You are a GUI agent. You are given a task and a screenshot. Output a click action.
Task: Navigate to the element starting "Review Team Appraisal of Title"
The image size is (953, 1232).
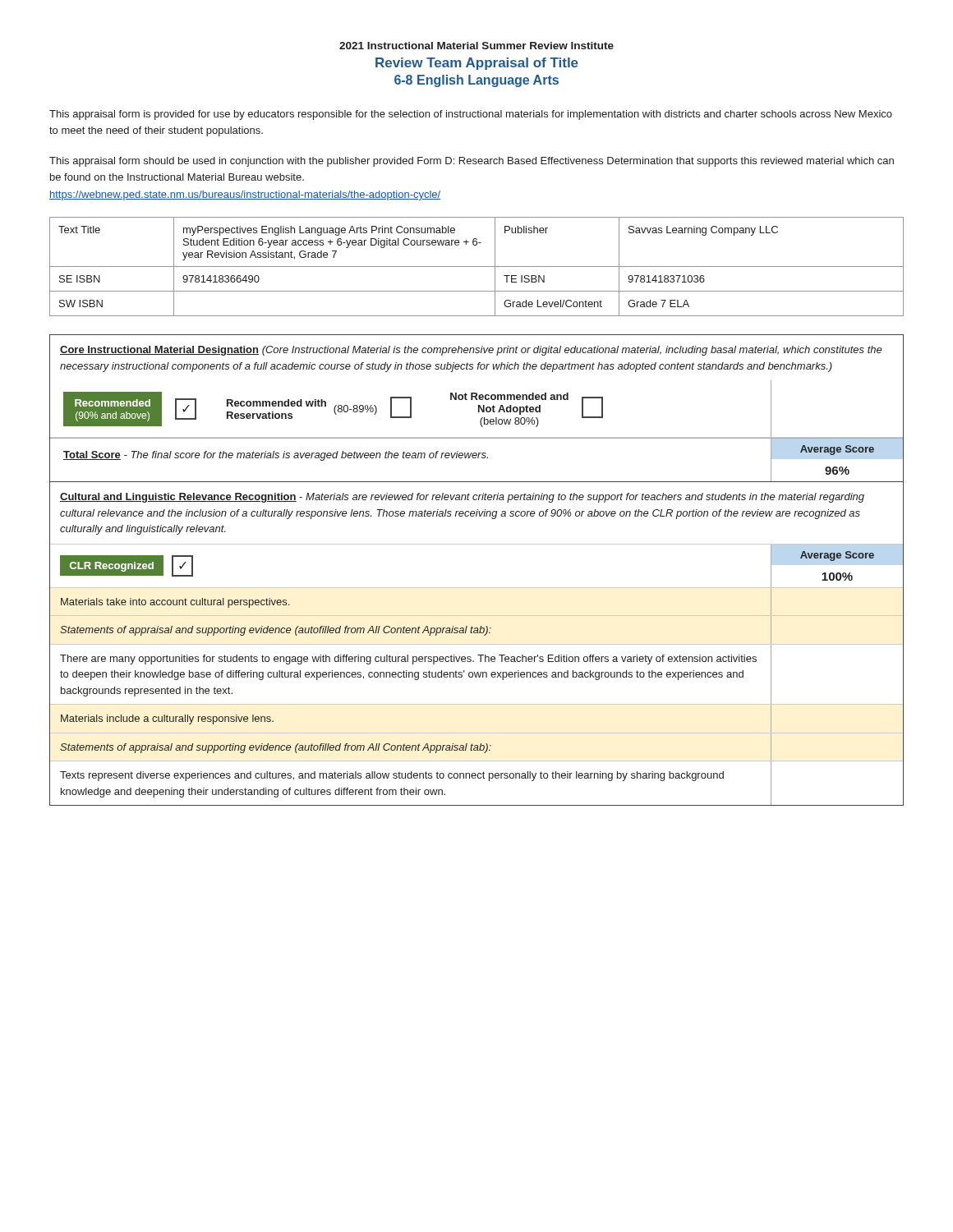pyautogui.click(x=476, y=63)
